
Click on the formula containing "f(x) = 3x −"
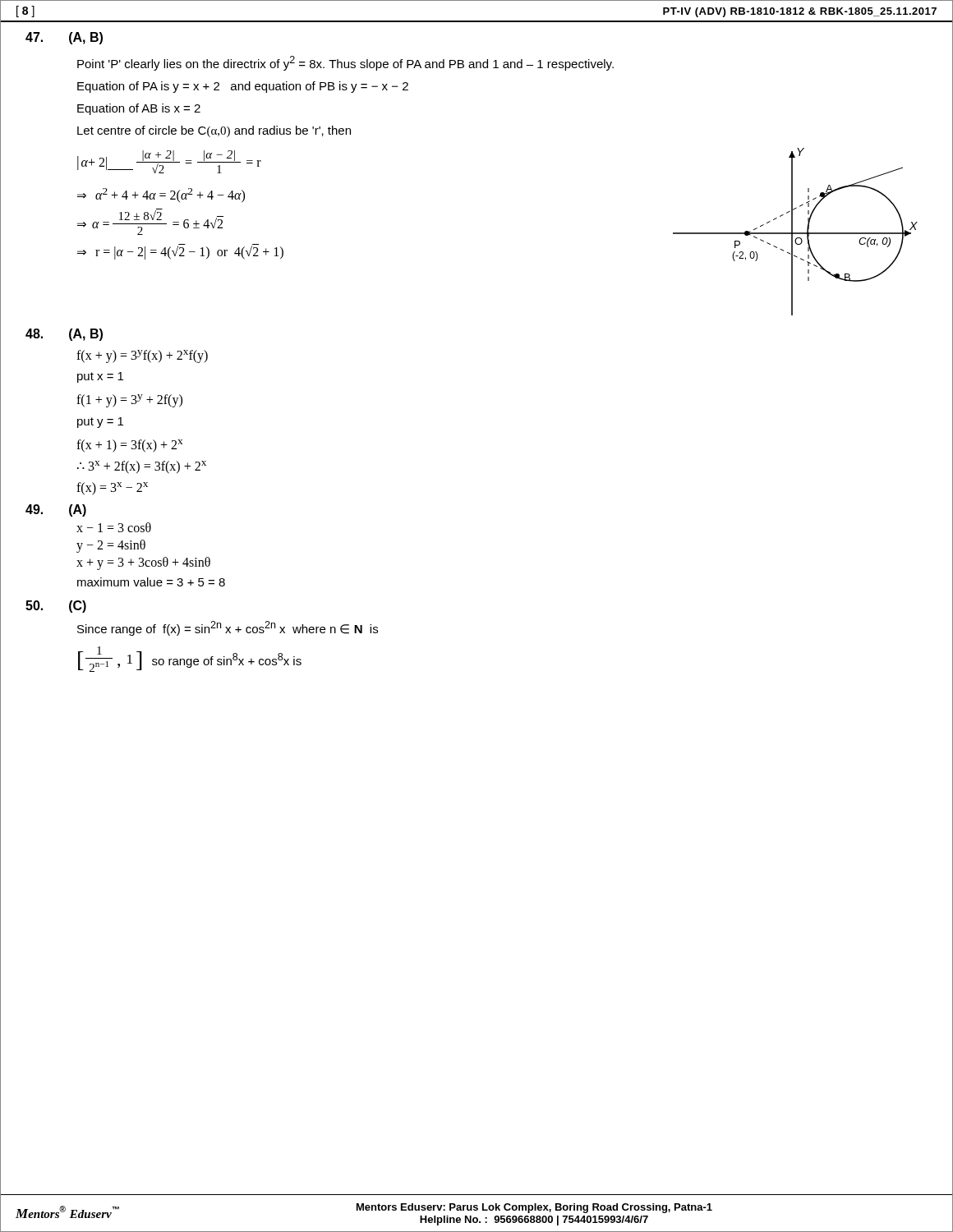[x=112, y=486]
